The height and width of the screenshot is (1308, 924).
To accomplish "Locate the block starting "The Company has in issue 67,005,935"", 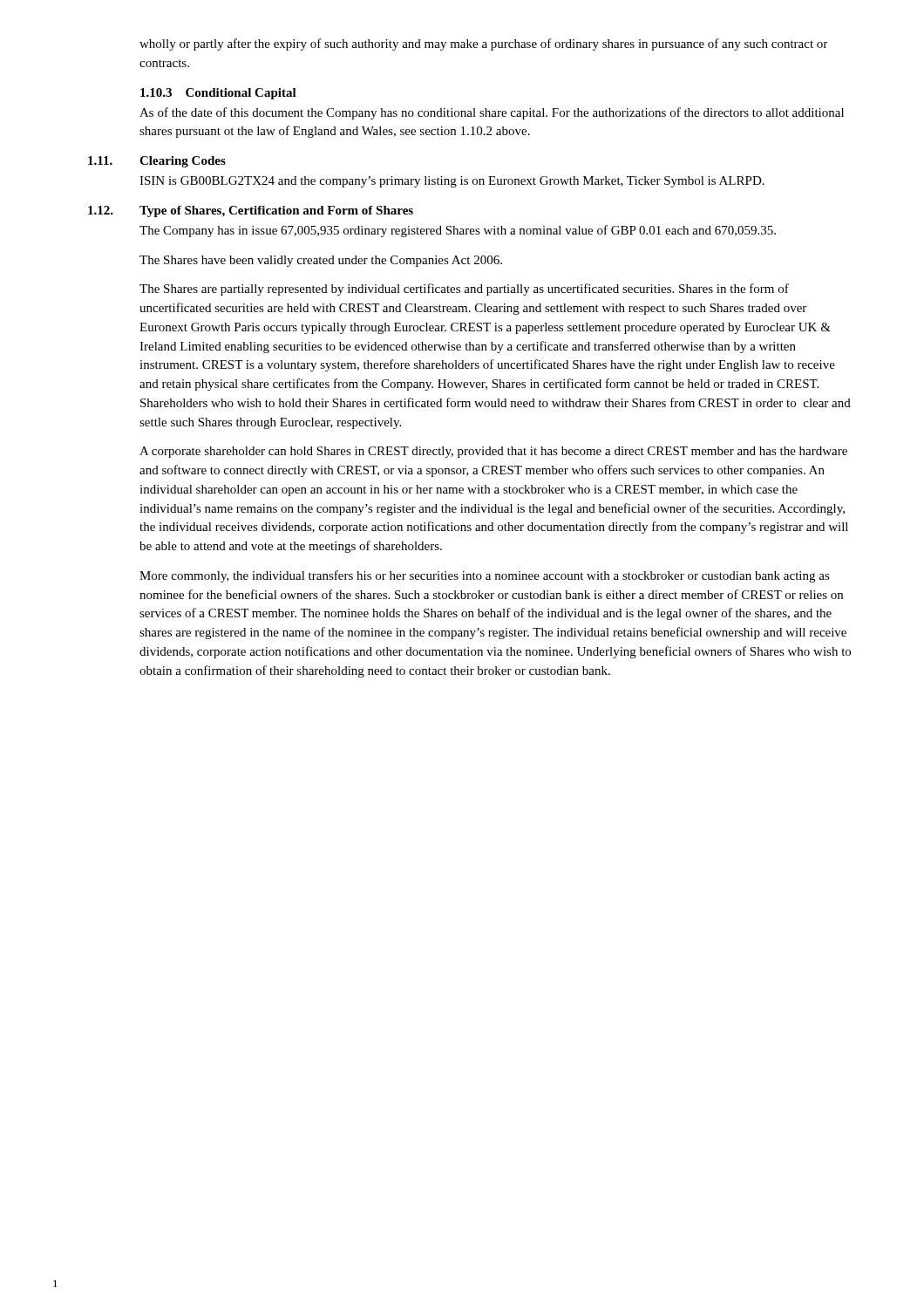I will coord(458,230).
